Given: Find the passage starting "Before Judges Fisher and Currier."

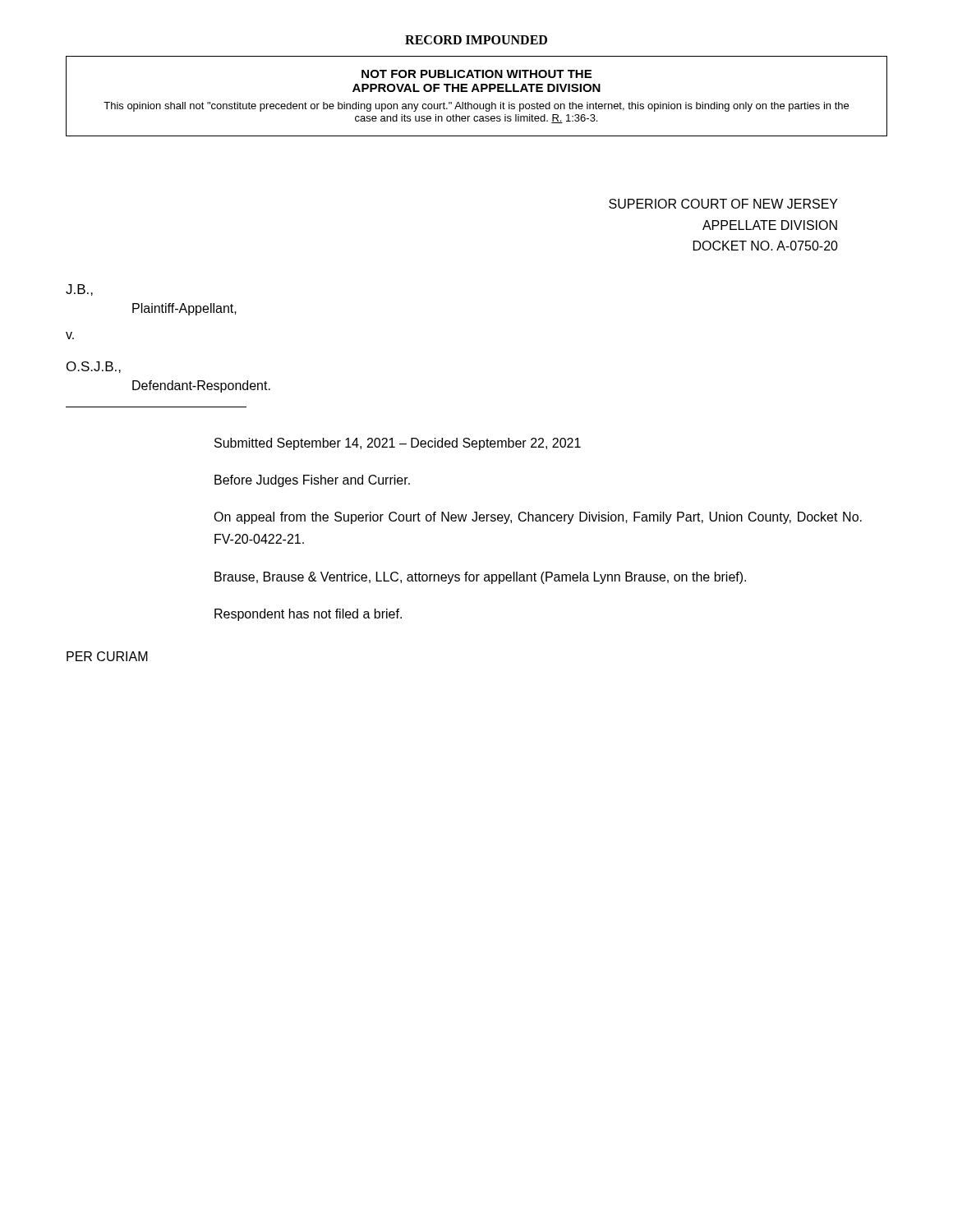Looking at the screenshot, I should (x=312, y=481).
